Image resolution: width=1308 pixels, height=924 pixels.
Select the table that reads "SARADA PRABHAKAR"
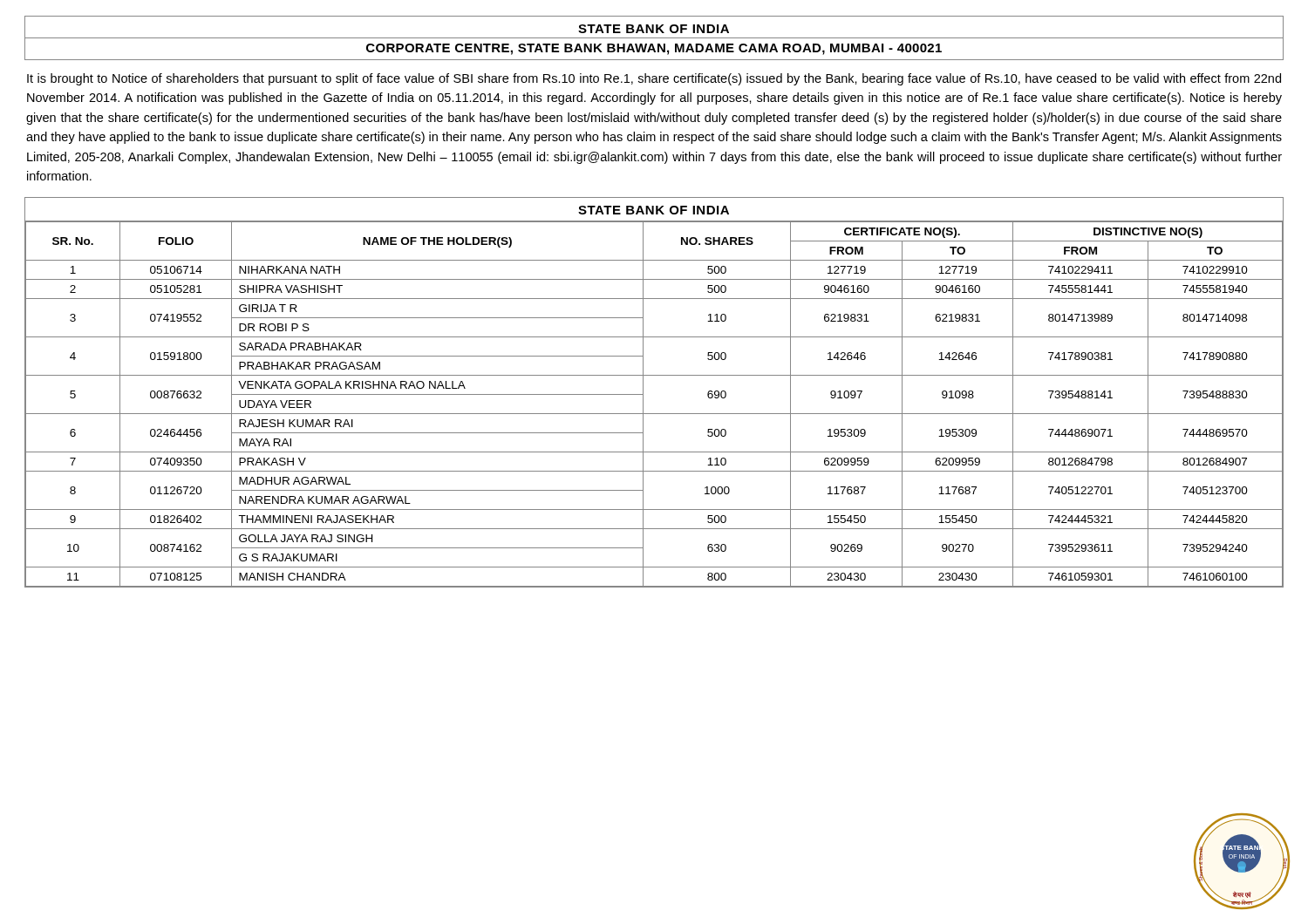tap(654, 392)
